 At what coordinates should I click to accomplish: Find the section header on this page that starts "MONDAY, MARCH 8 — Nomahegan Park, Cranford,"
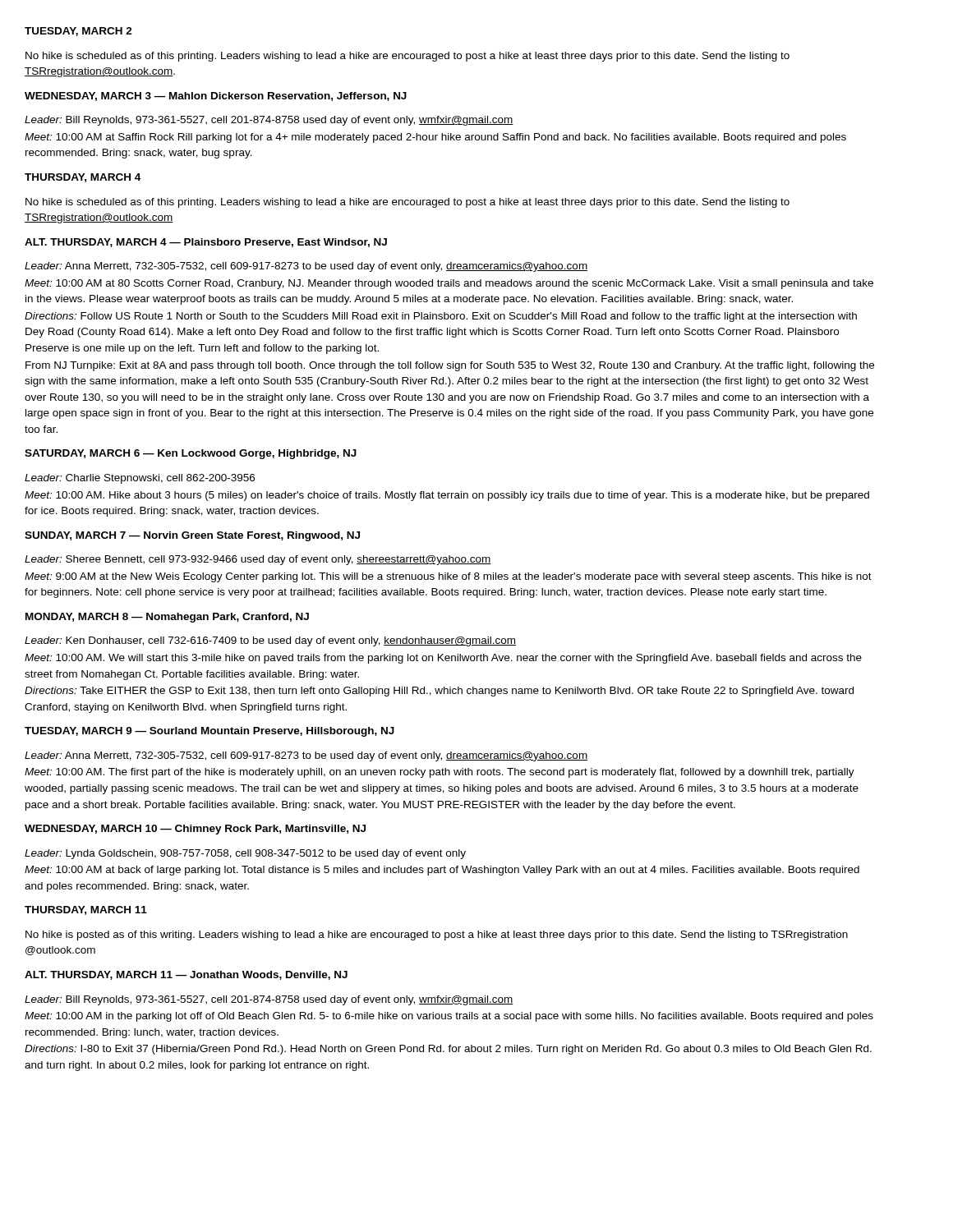(x=167, y=618)
